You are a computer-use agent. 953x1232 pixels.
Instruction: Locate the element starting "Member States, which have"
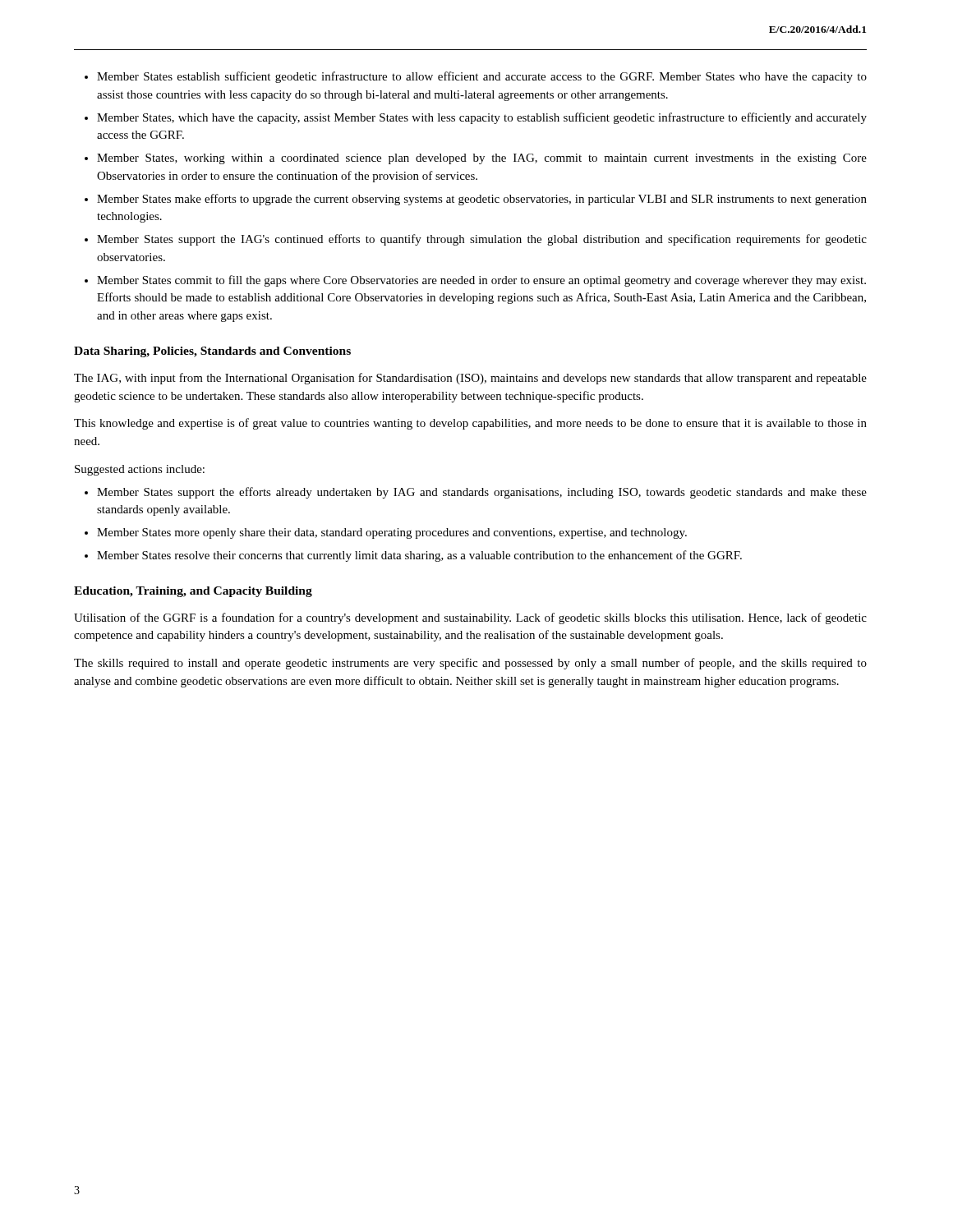coord(482,126)
